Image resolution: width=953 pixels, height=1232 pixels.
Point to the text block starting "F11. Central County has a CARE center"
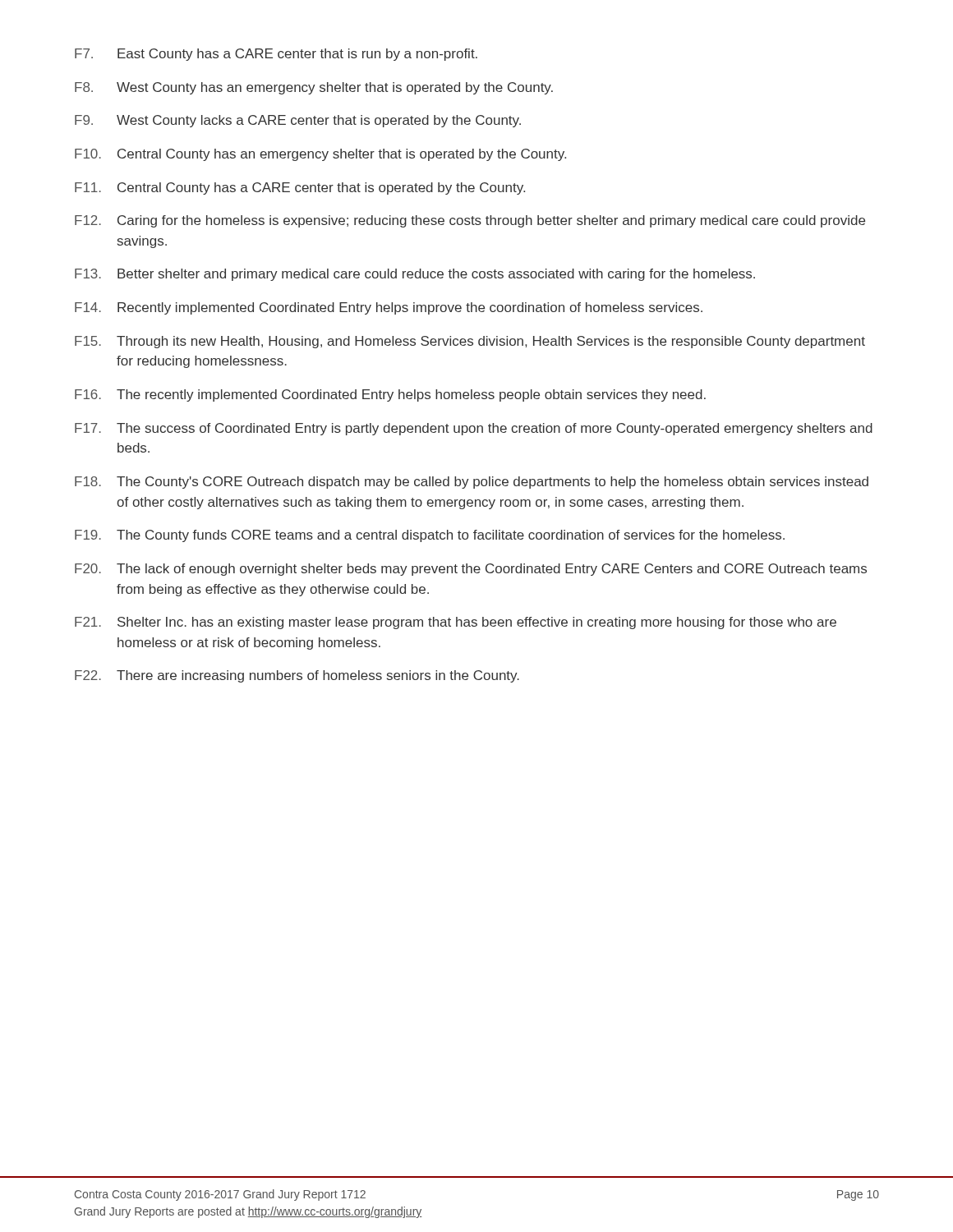pyautogui.click(x=476, y=188)
